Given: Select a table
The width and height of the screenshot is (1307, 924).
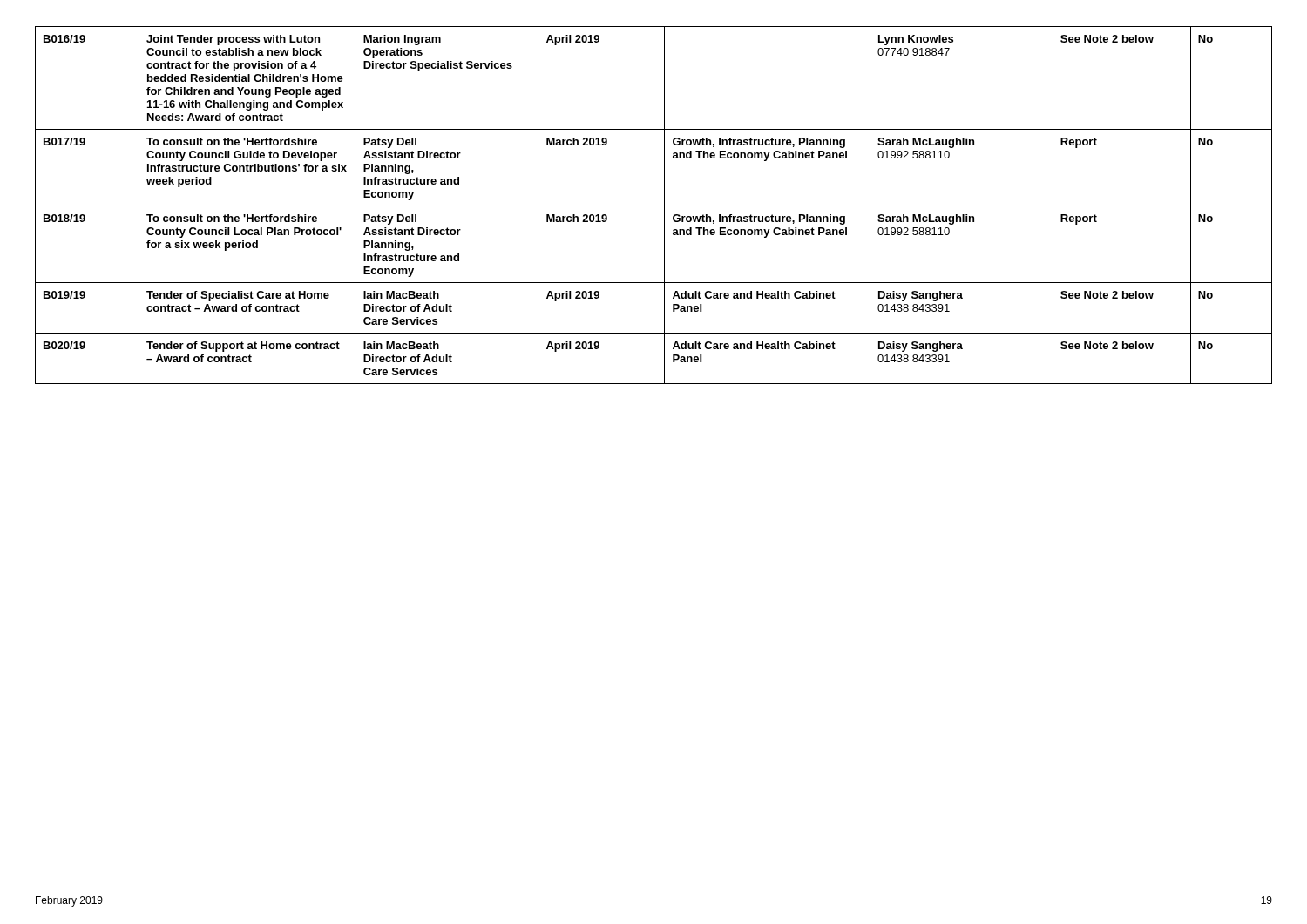Looking at the screenshot, I should 654,205.
